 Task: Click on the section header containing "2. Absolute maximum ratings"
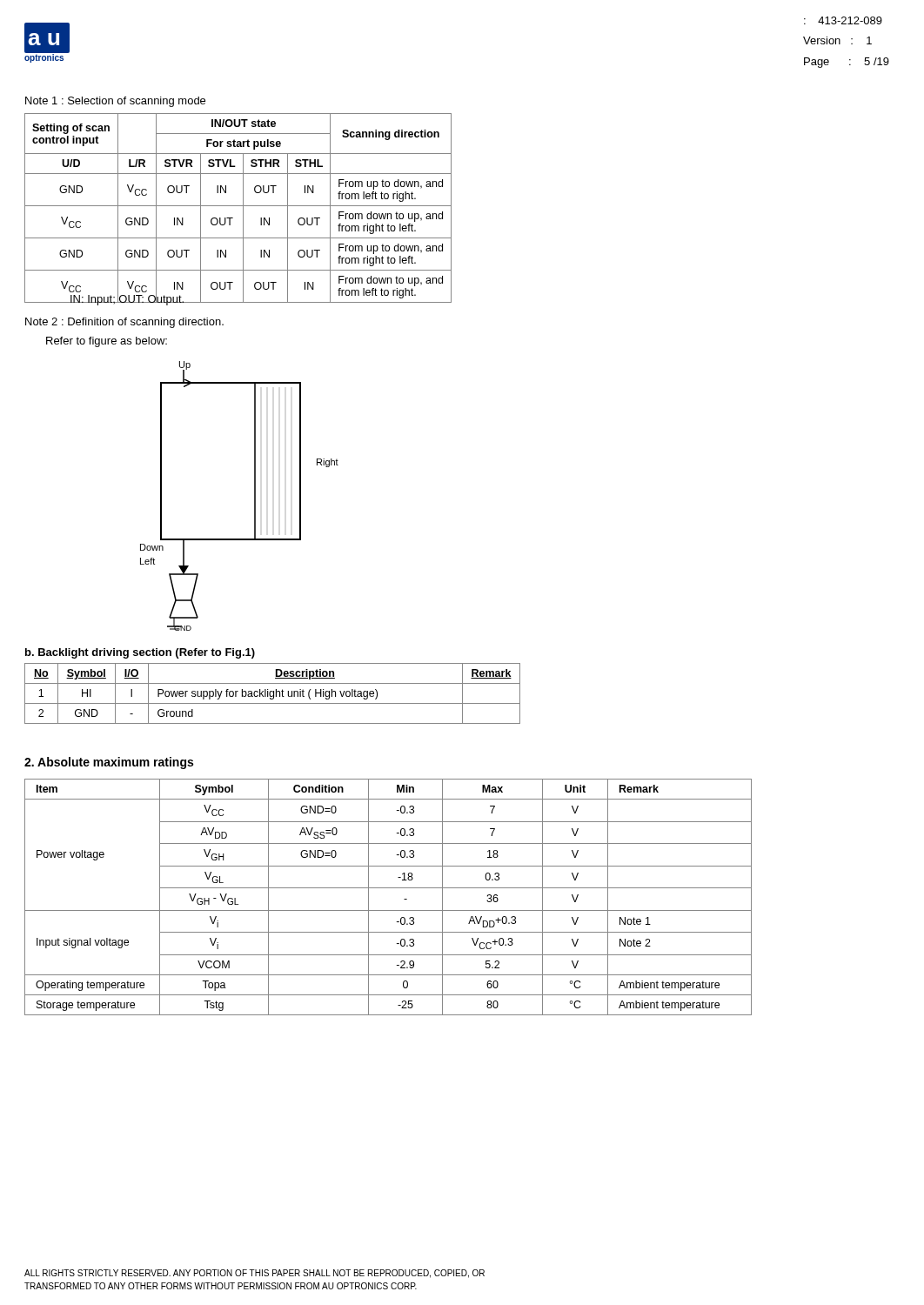click(x=109, y=762)
